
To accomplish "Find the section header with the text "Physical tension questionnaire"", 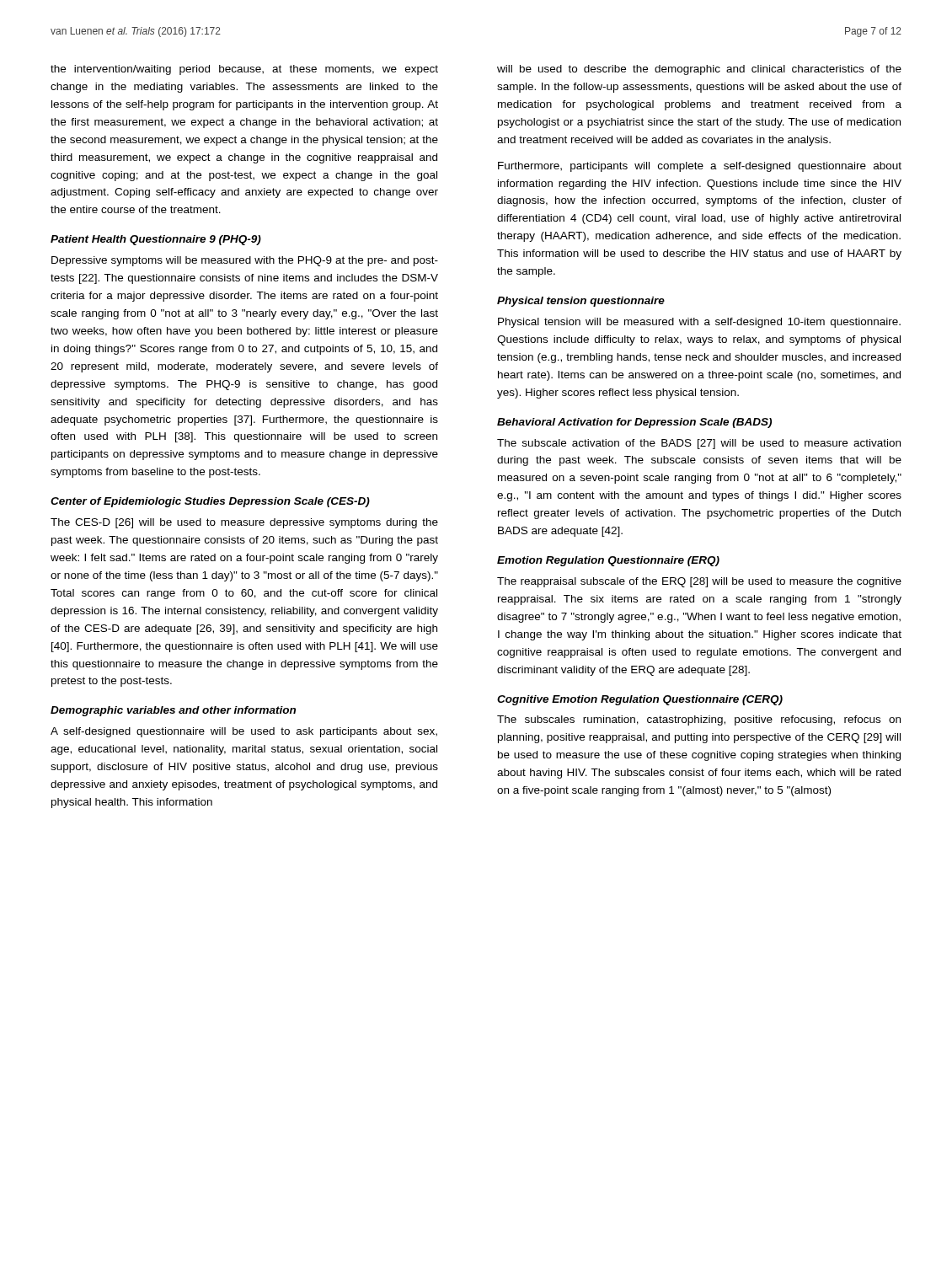I will (581, 300).
